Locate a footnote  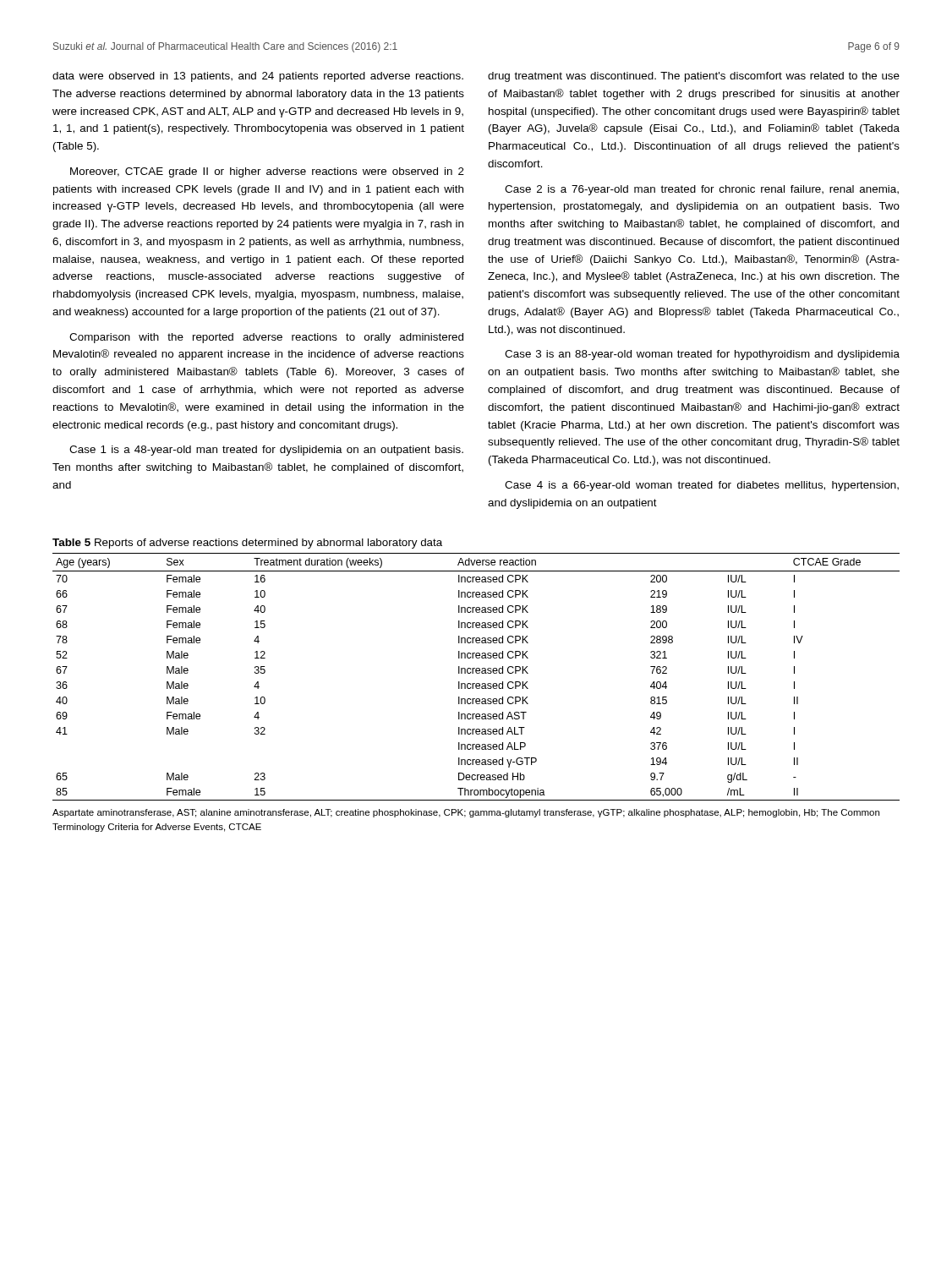[x=466, y=820]
